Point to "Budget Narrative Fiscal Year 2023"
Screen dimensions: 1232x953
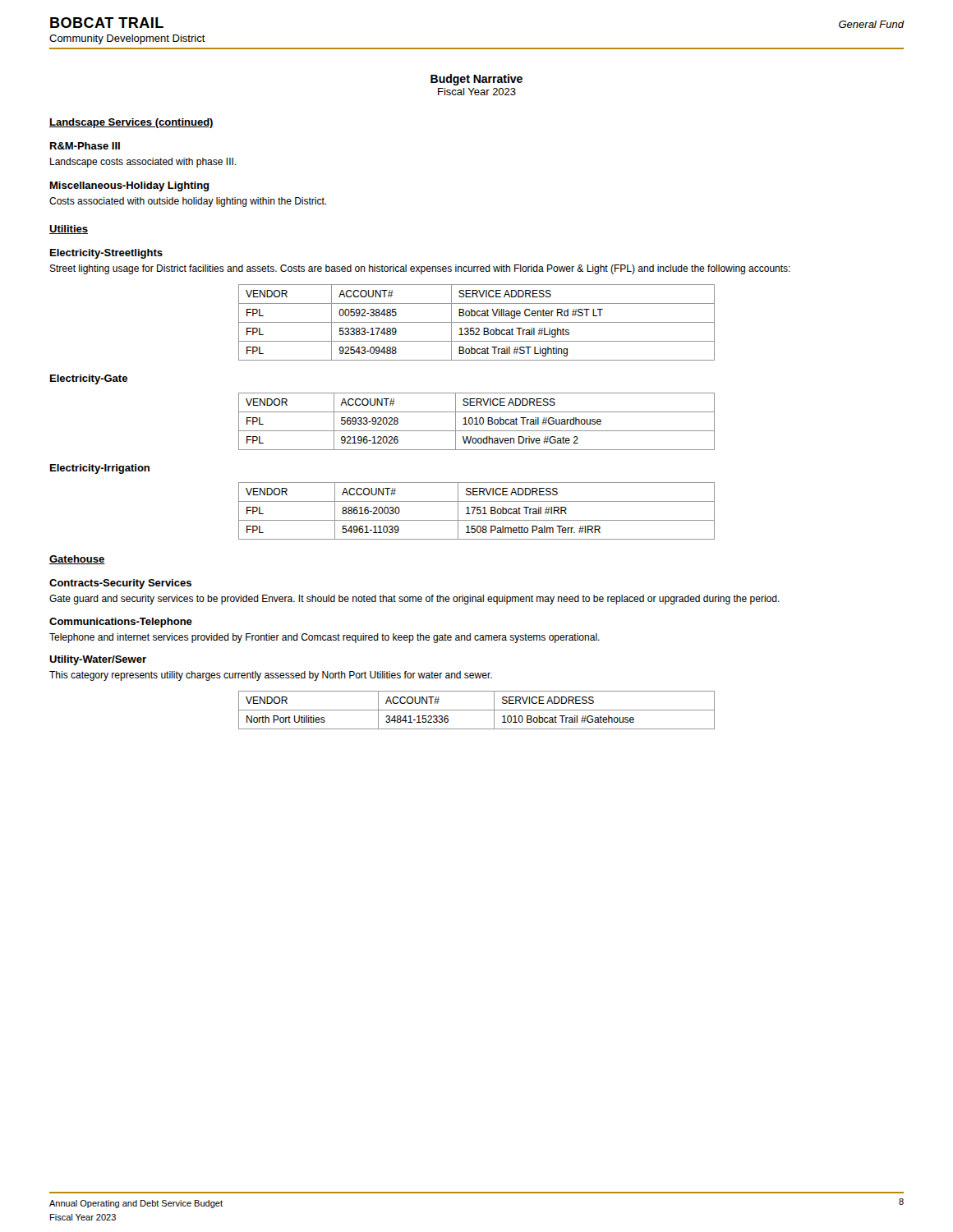coord(476,85)
